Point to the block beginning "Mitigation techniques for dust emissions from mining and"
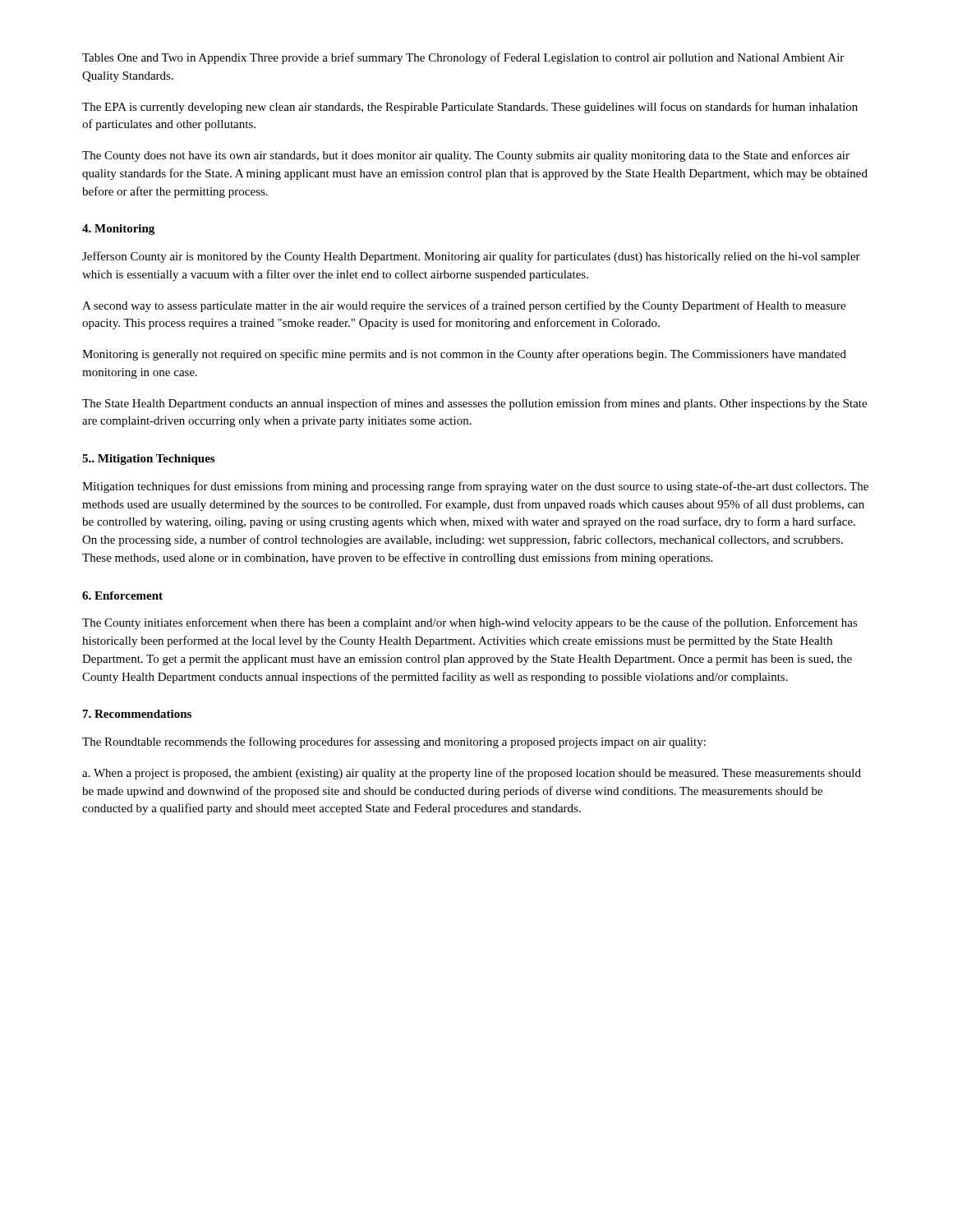Image resolution: width=953 pixels, height=1232 pixels. (475, 522)
